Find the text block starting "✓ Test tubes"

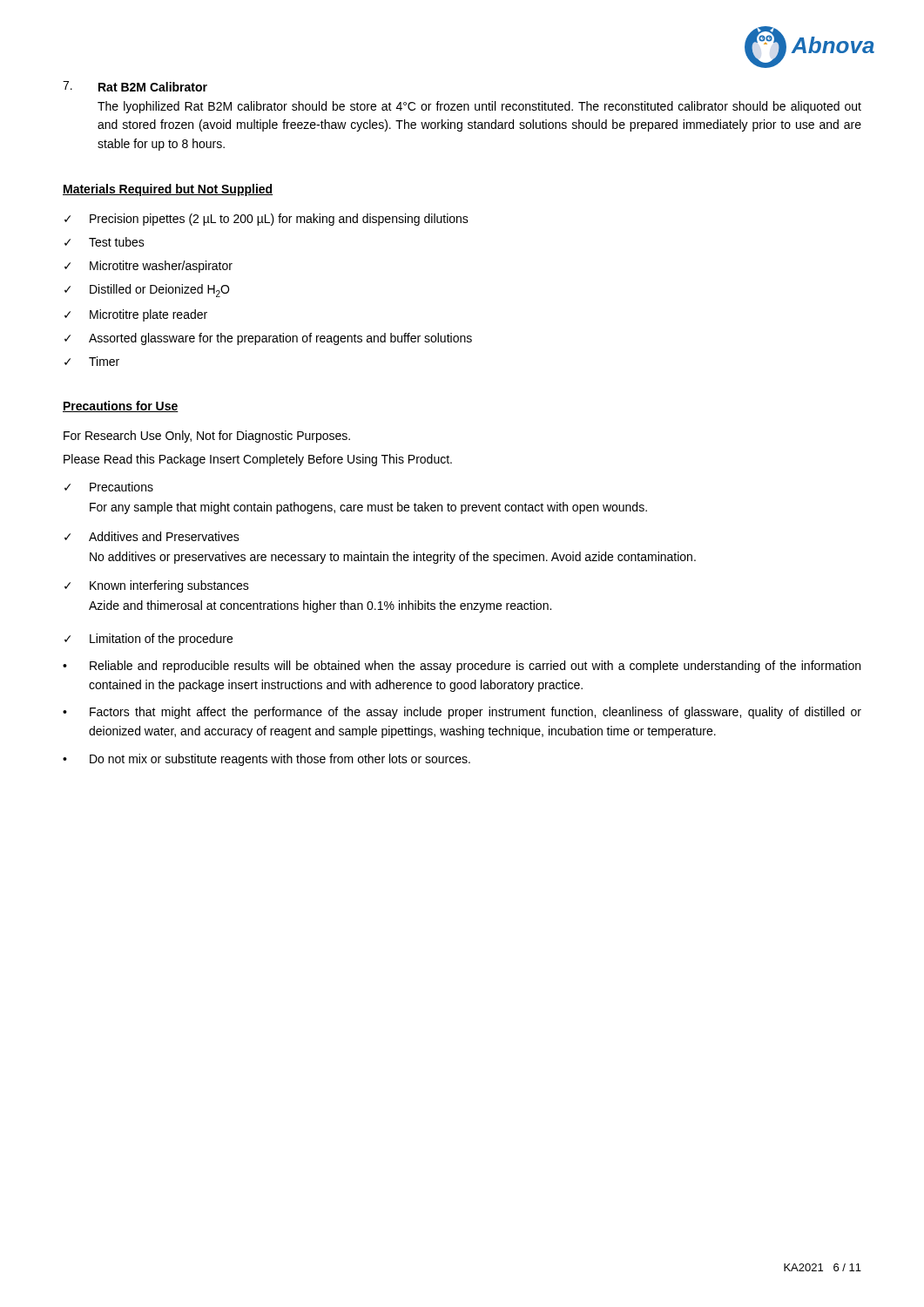[105, 242]
